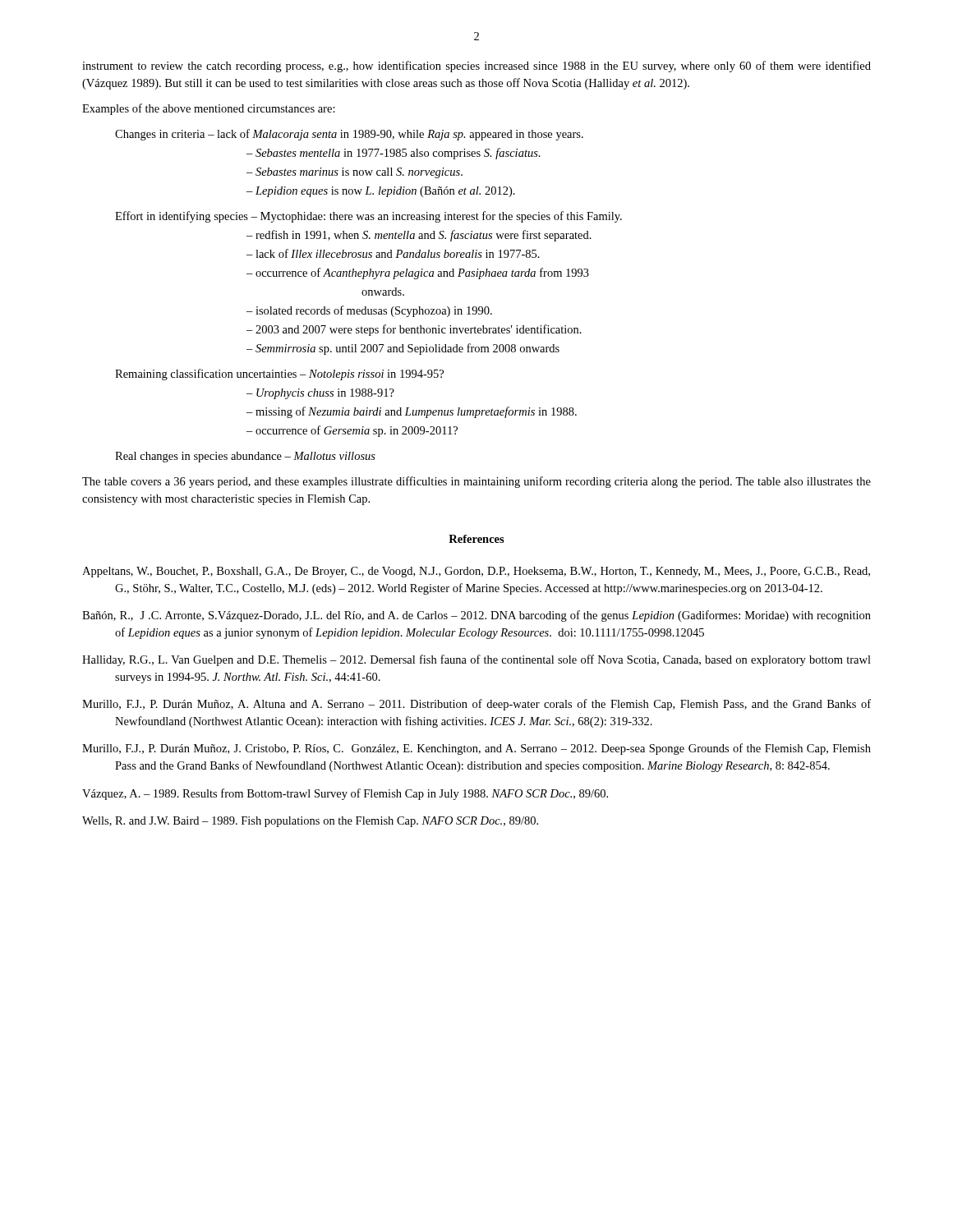Find the list item that says "– Urophycis chuss in 1988-91?"

click(320, 394)
